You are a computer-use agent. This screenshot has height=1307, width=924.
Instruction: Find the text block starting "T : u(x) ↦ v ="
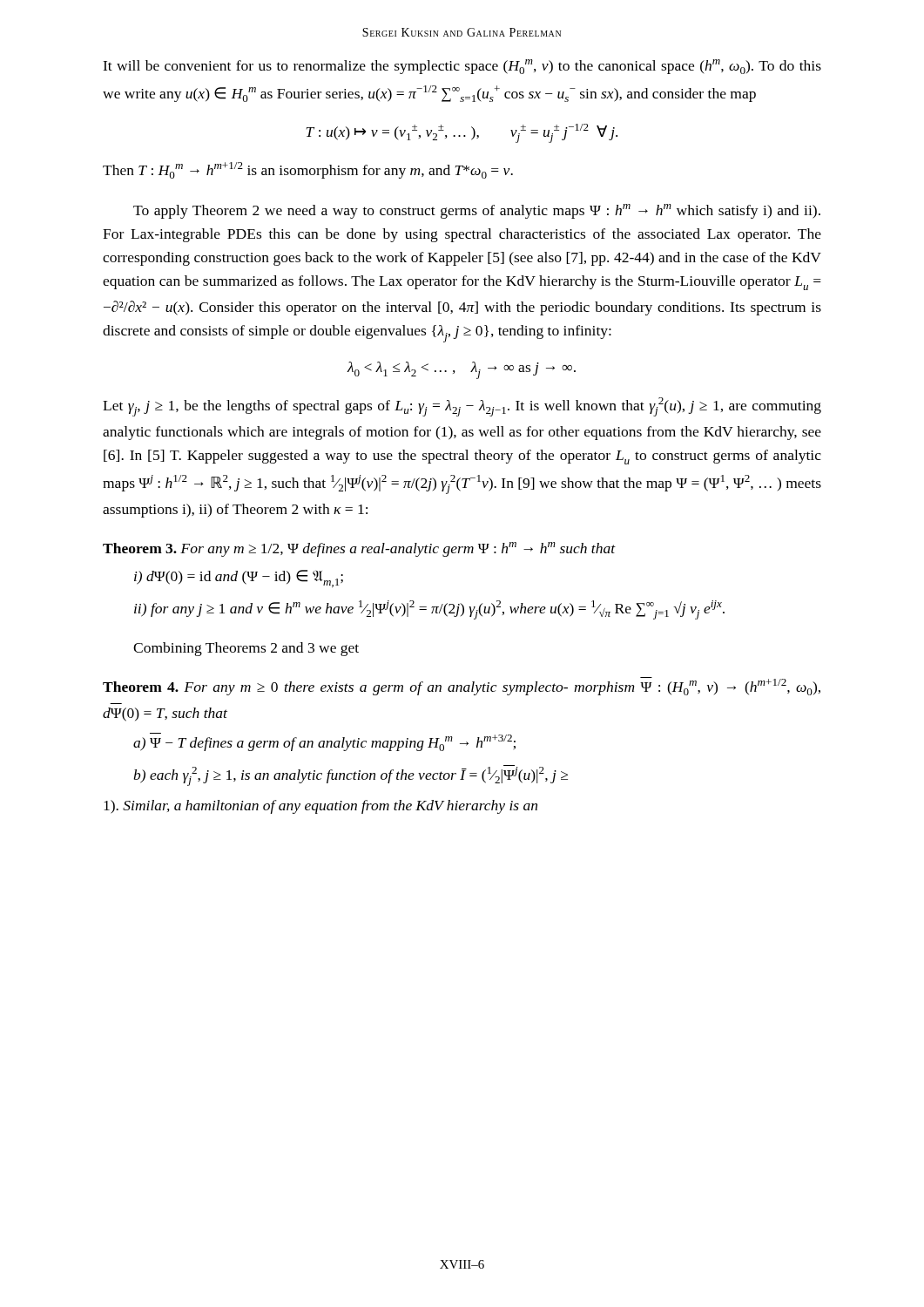coord(462,132)
